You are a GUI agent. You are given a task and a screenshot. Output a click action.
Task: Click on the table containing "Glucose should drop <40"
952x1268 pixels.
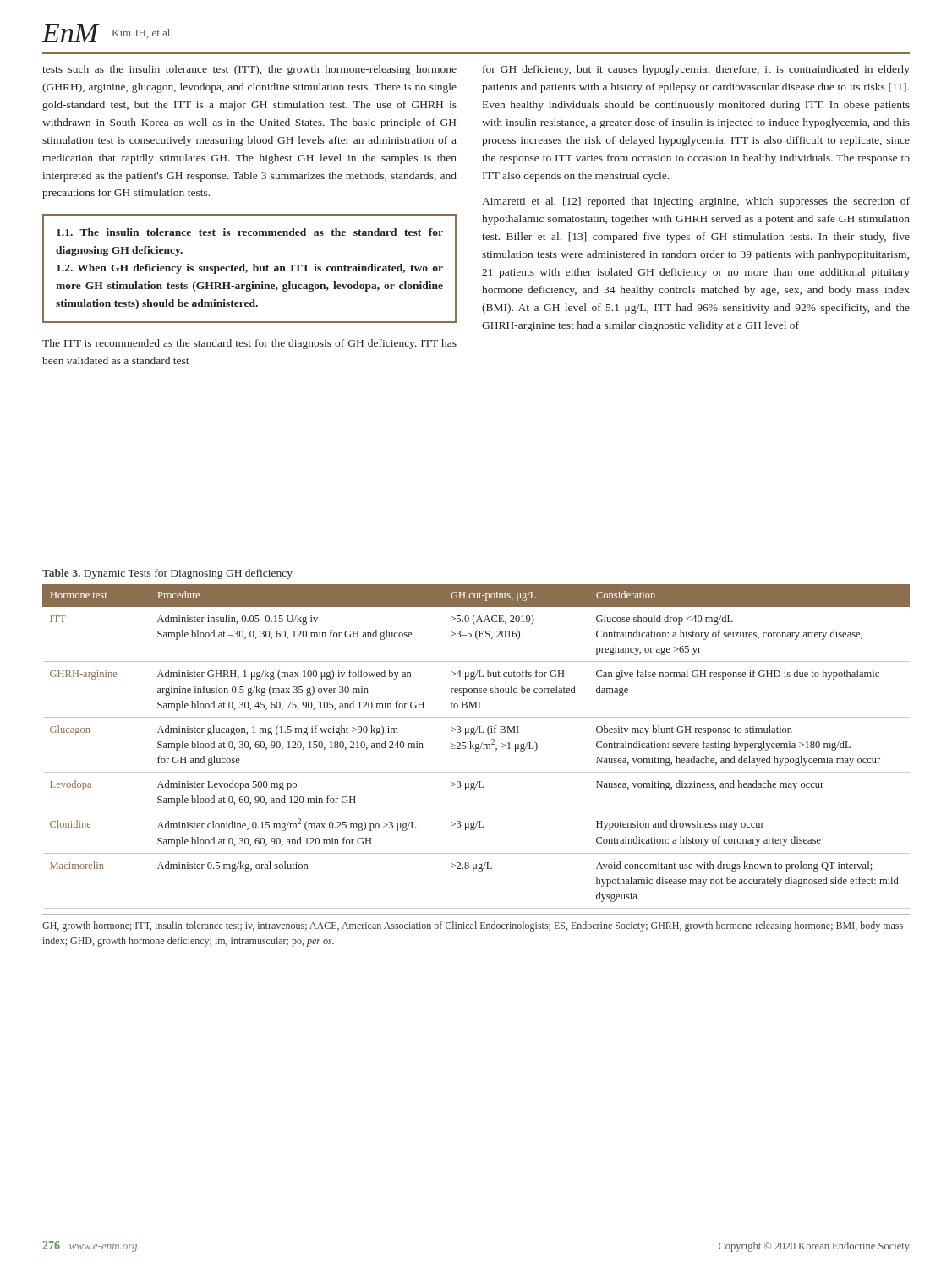pyautogui.click(x=476, y=766)
